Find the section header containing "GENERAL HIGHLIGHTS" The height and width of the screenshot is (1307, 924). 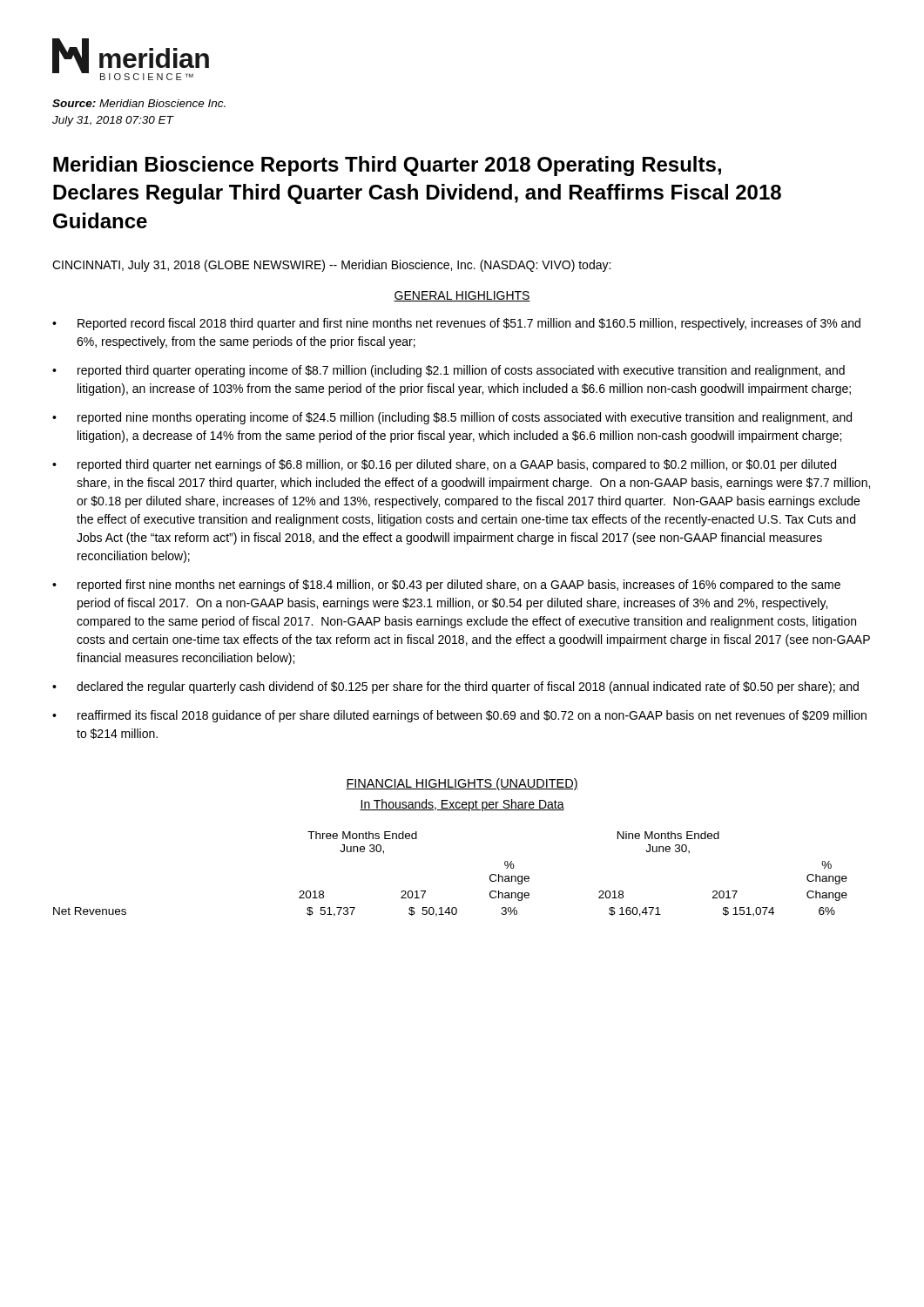tap(462, 296)
